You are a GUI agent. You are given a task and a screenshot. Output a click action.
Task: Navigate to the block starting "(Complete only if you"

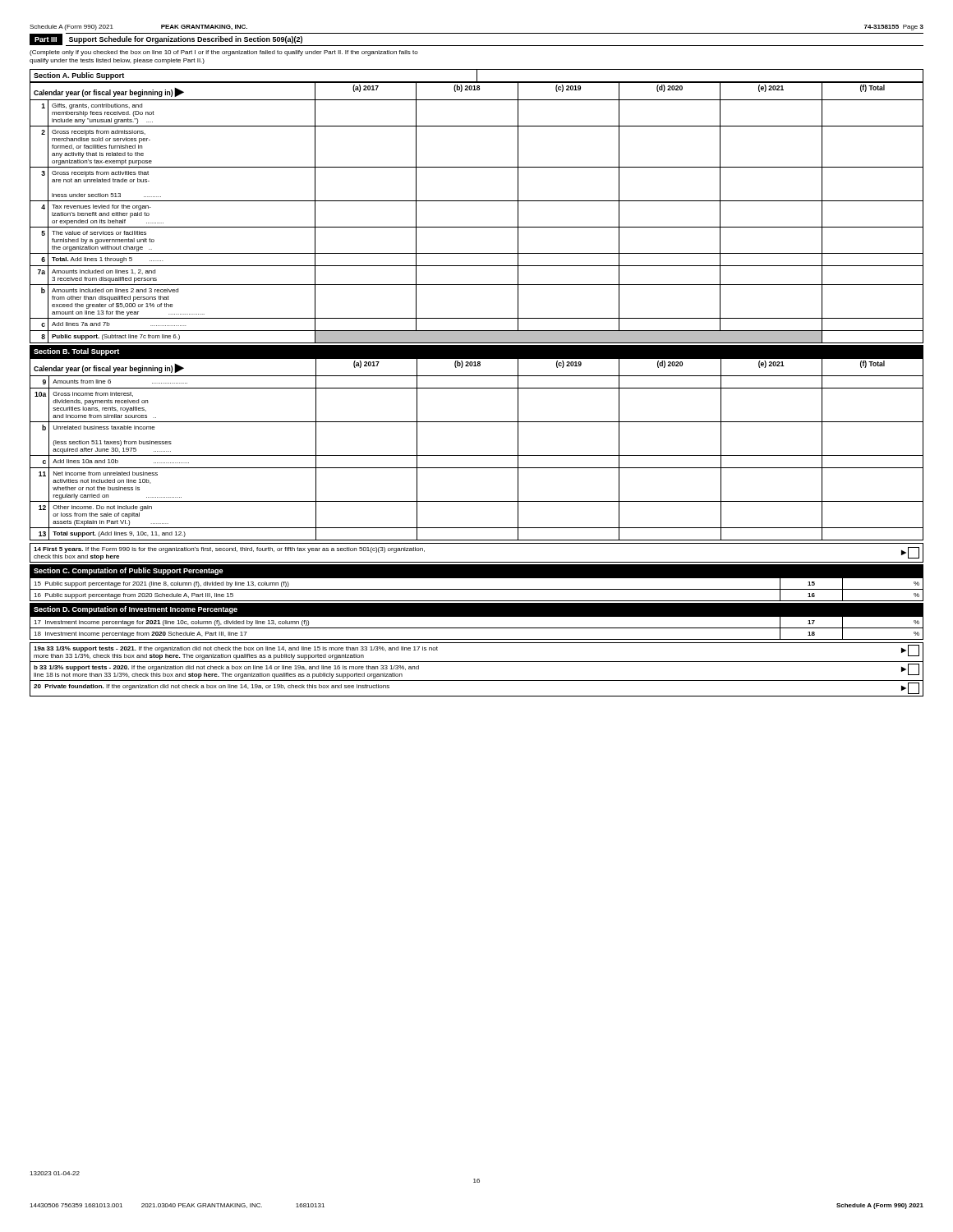[224, 56]
